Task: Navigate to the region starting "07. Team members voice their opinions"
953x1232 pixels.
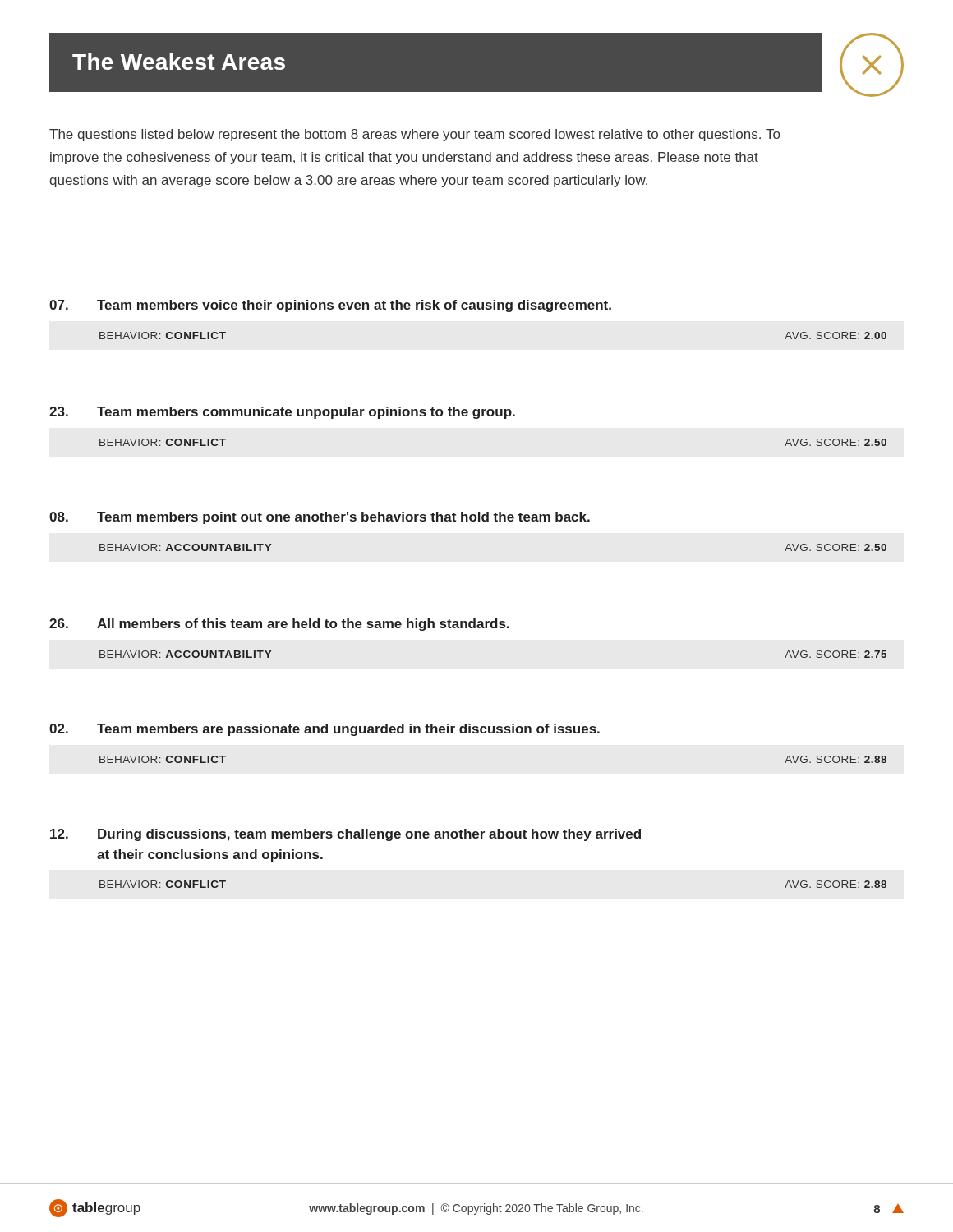Action: pos(331,306)
